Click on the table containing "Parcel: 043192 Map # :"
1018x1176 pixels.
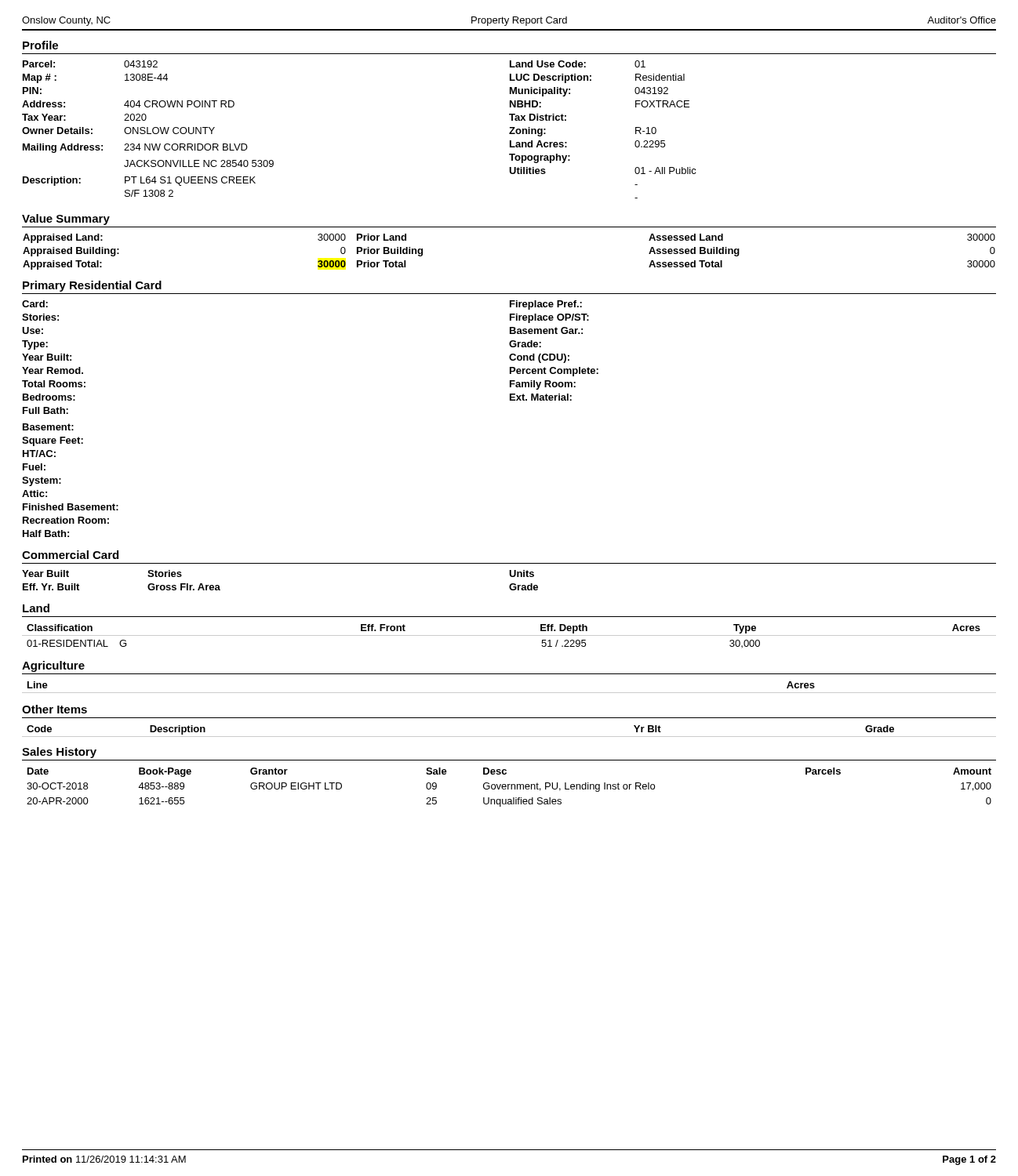(x=509, y=131)
